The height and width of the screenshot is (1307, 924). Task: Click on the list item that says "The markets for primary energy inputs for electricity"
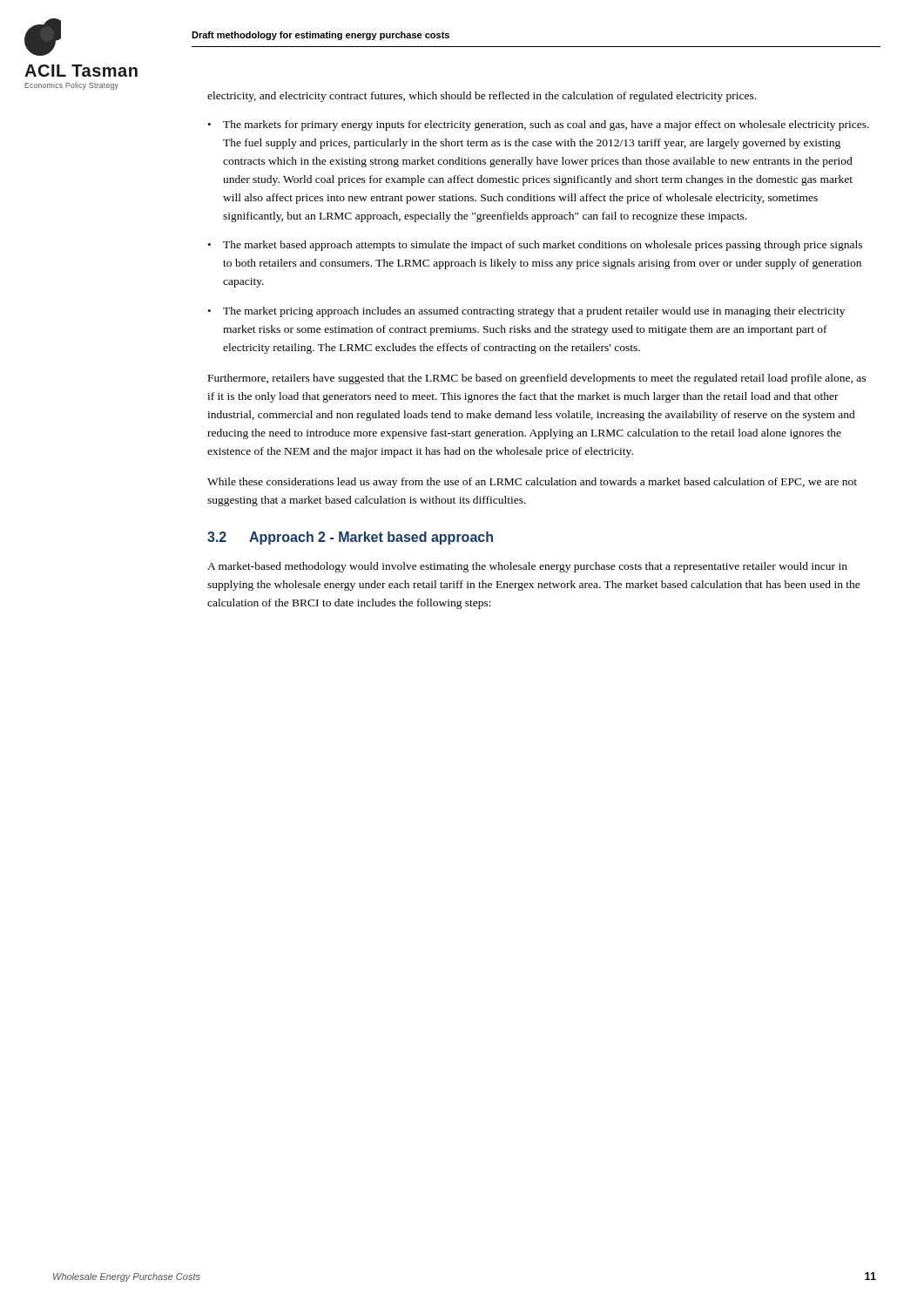(x=546, y=170)
